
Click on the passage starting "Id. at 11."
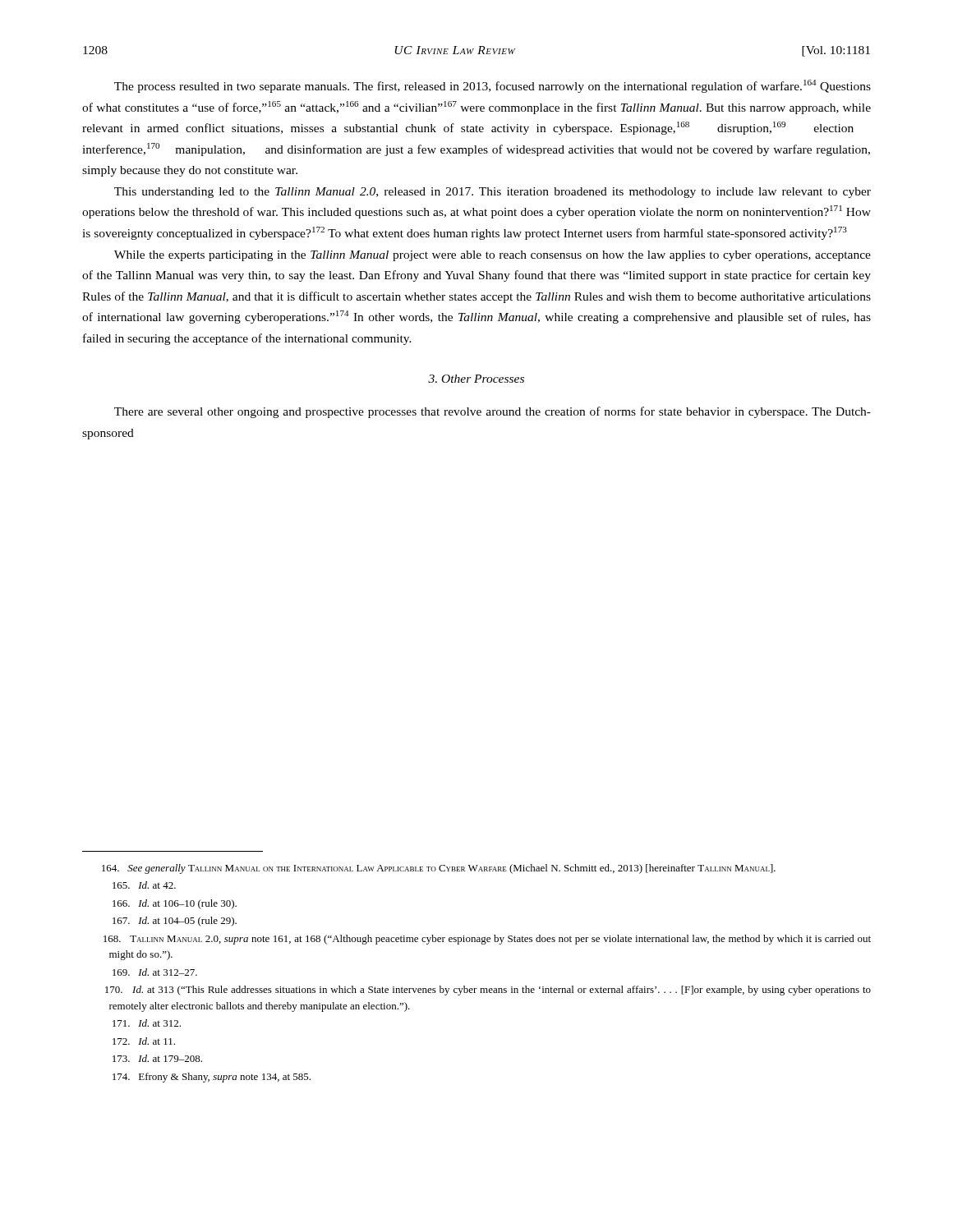(129, 1041)
